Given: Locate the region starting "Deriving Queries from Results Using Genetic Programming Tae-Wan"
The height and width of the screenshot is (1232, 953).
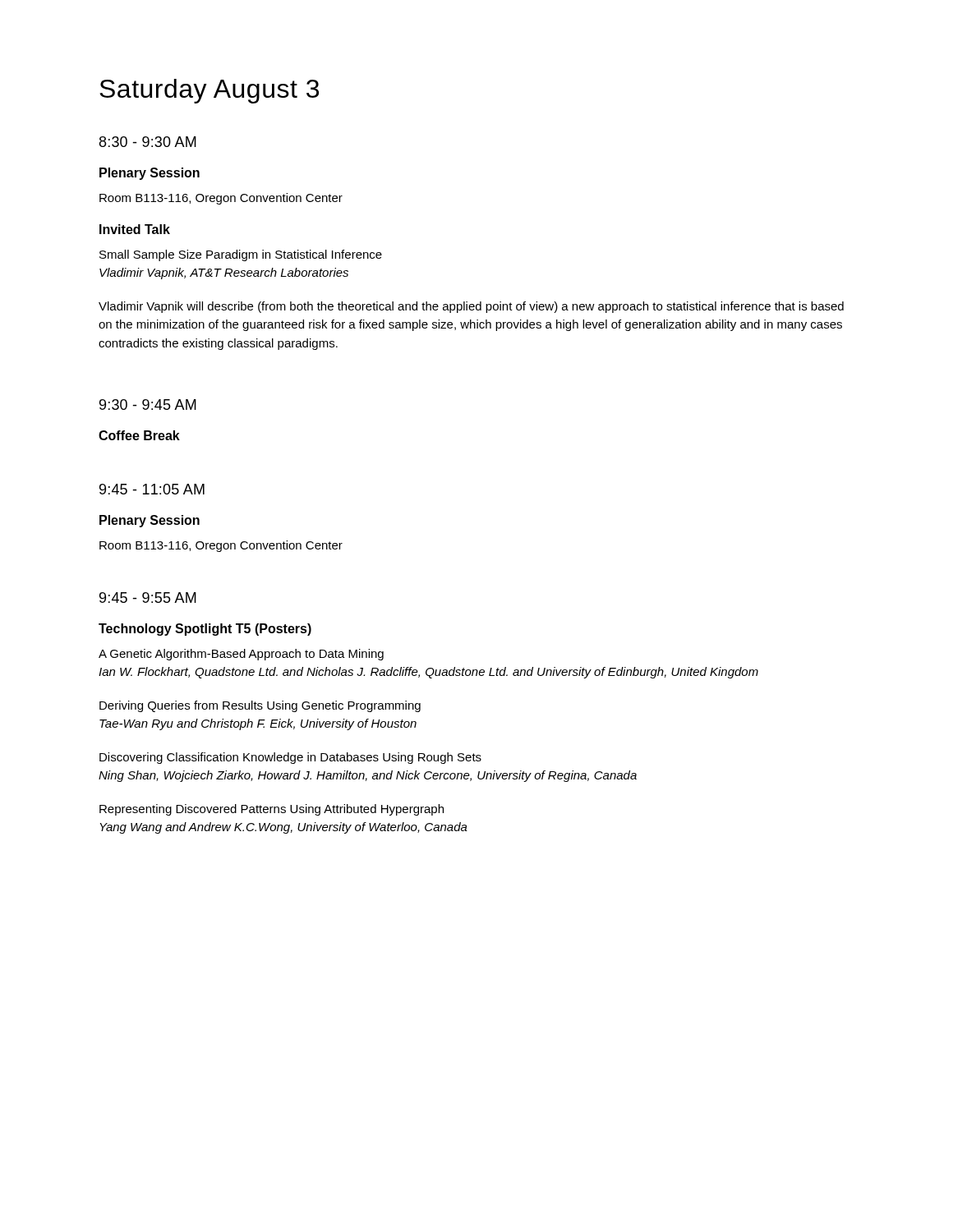Looking at the screenshot, I should (x=260, y=706).
